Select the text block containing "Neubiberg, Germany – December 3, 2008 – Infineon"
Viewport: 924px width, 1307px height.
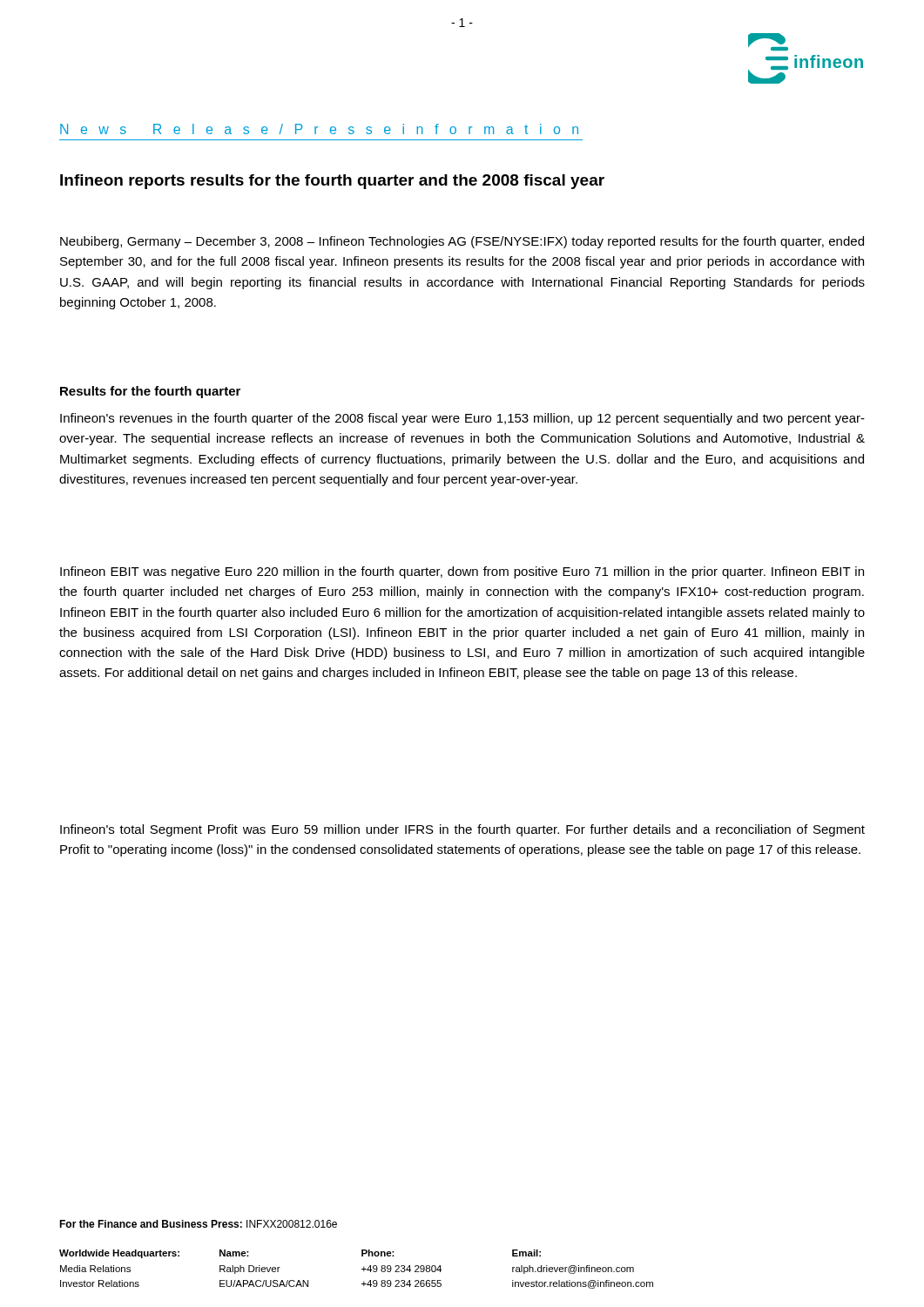coord(462,271)
